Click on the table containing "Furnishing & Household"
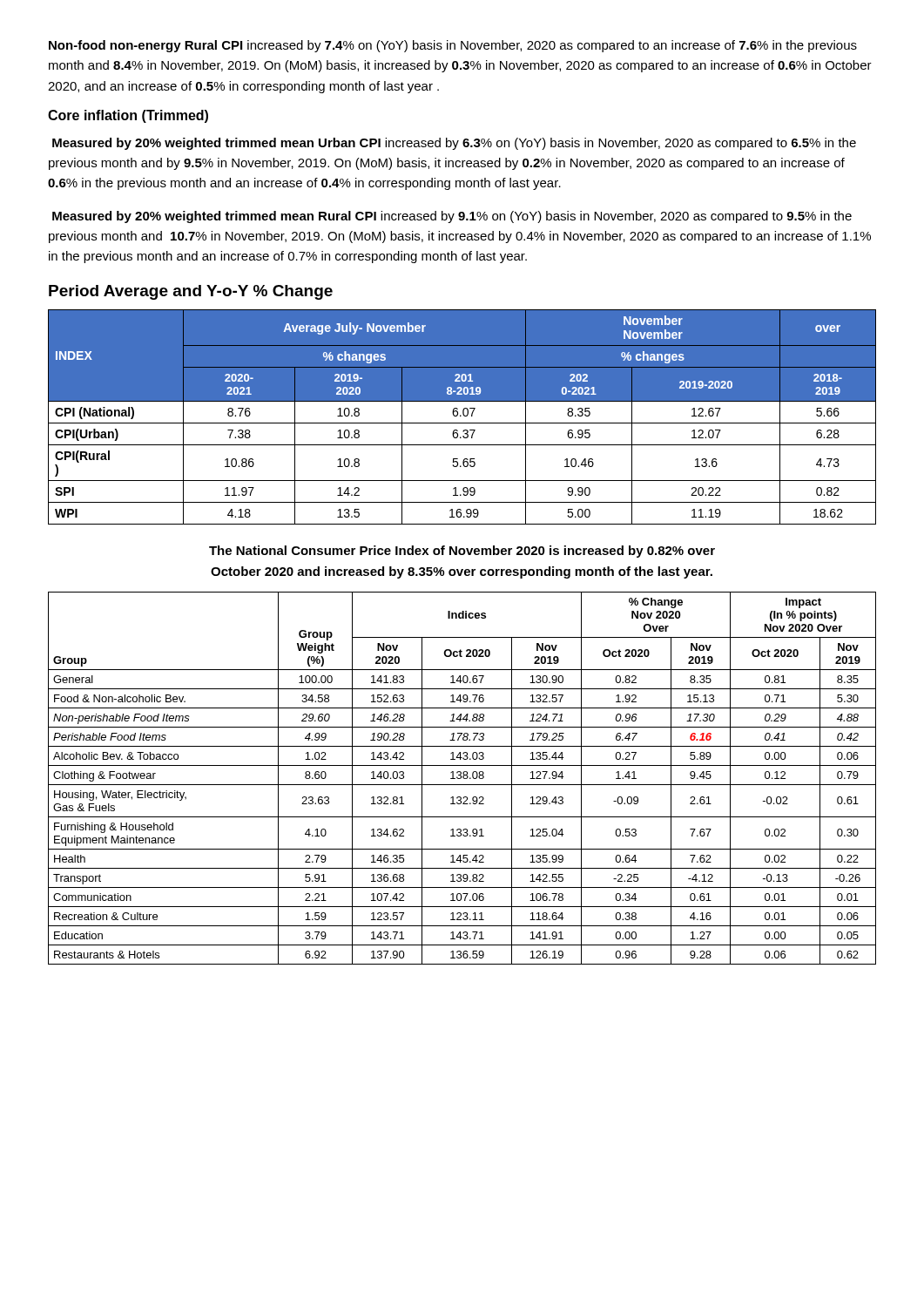 pyautogui.click(x=462, y=778)
